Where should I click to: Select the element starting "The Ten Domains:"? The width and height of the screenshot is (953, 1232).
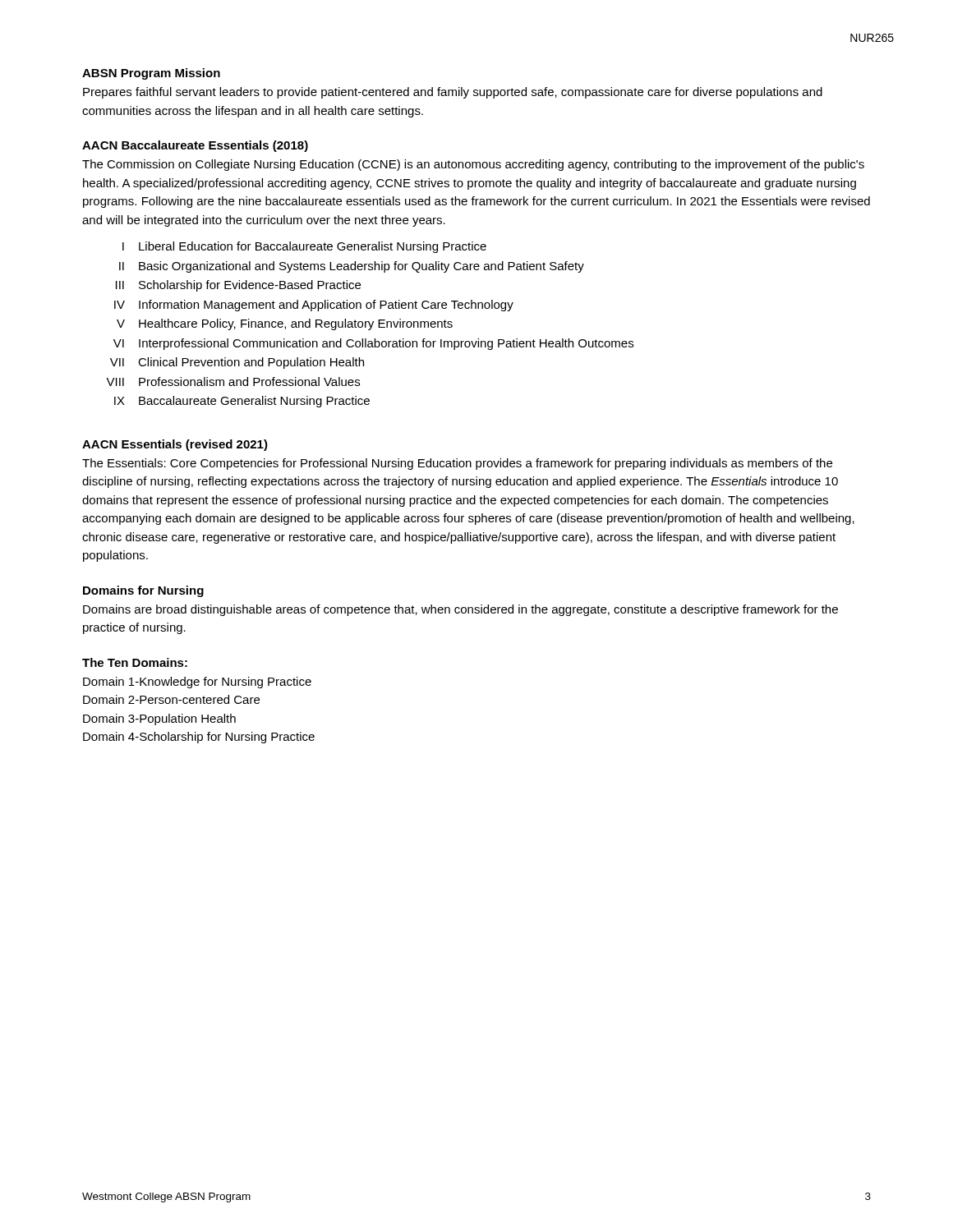pos(135,662)
